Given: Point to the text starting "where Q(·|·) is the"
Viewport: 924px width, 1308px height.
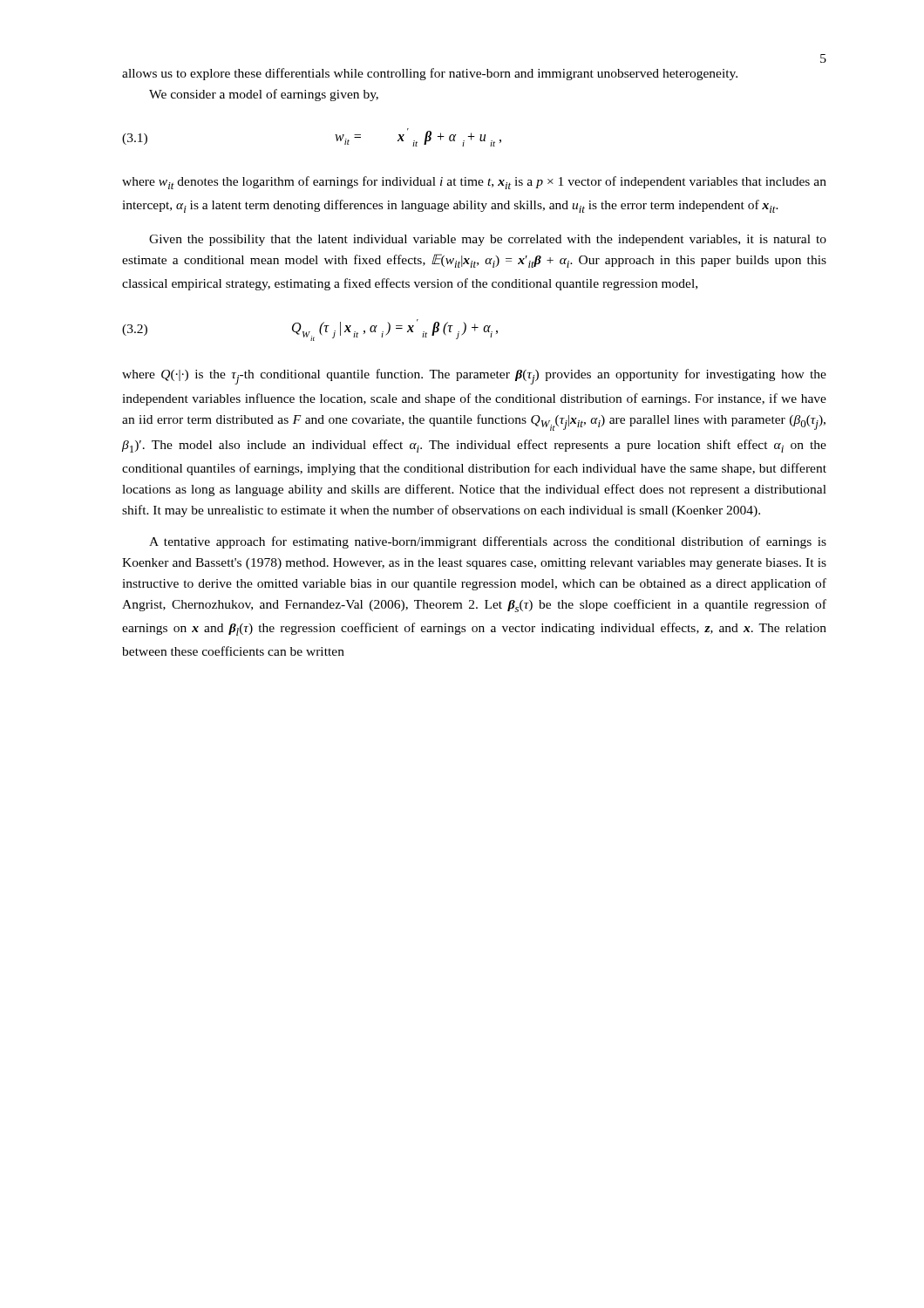Looking at the screenshot, I should [474, 442].
